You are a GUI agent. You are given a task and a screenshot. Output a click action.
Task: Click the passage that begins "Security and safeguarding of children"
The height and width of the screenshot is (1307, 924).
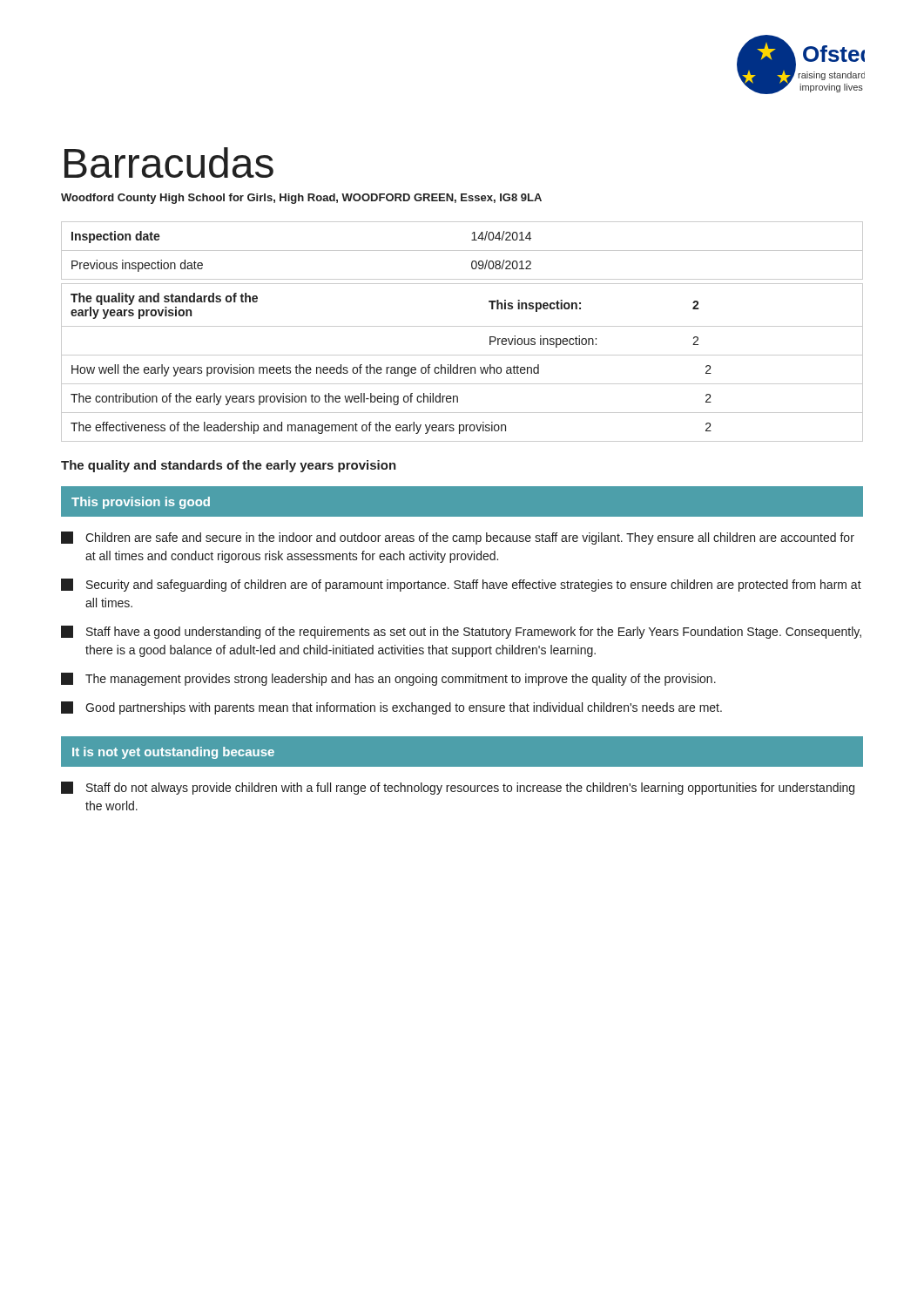pos(462,594)
